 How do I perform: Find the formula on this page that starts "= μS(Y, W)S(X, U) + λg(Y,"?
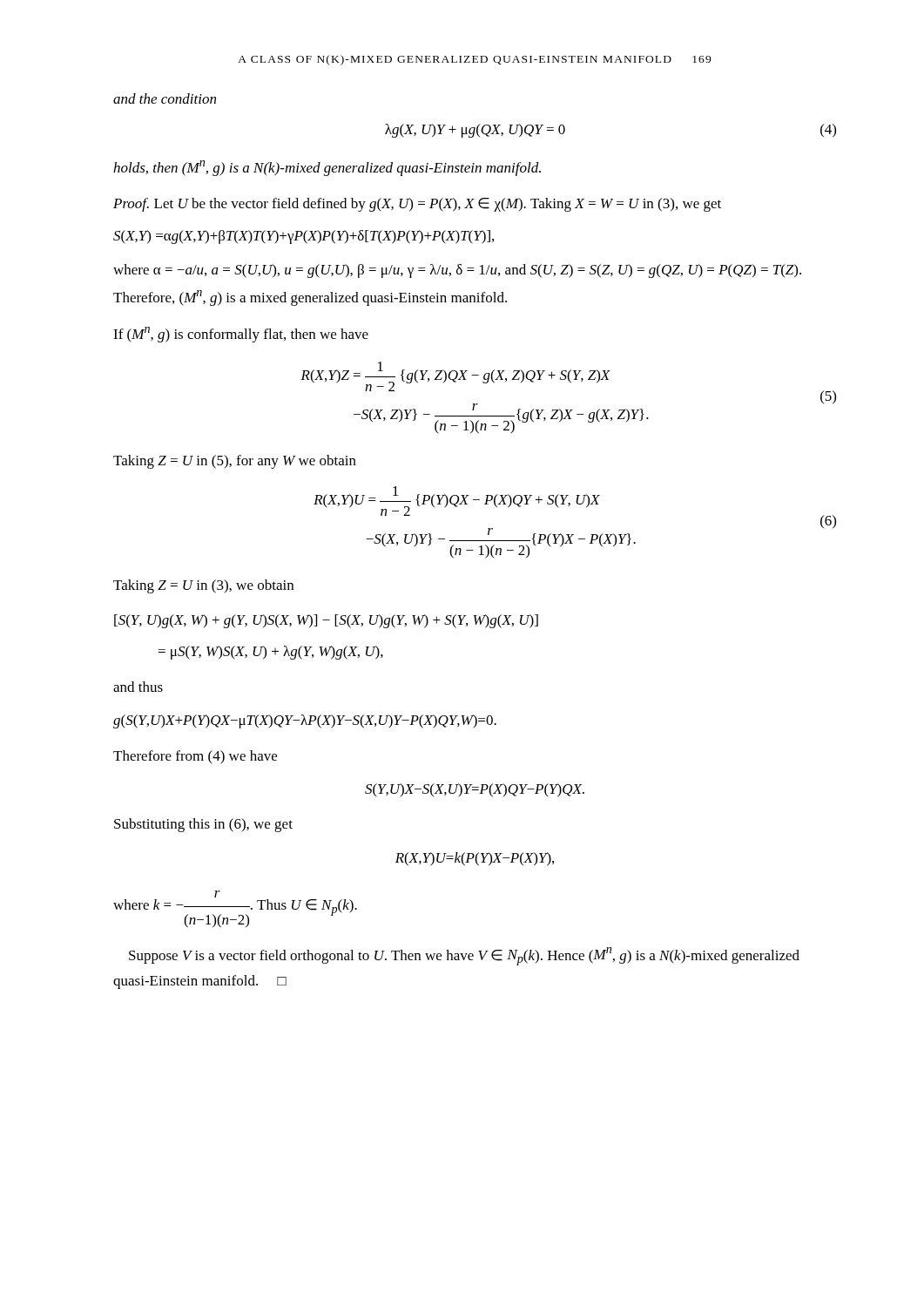click(271, 651)
